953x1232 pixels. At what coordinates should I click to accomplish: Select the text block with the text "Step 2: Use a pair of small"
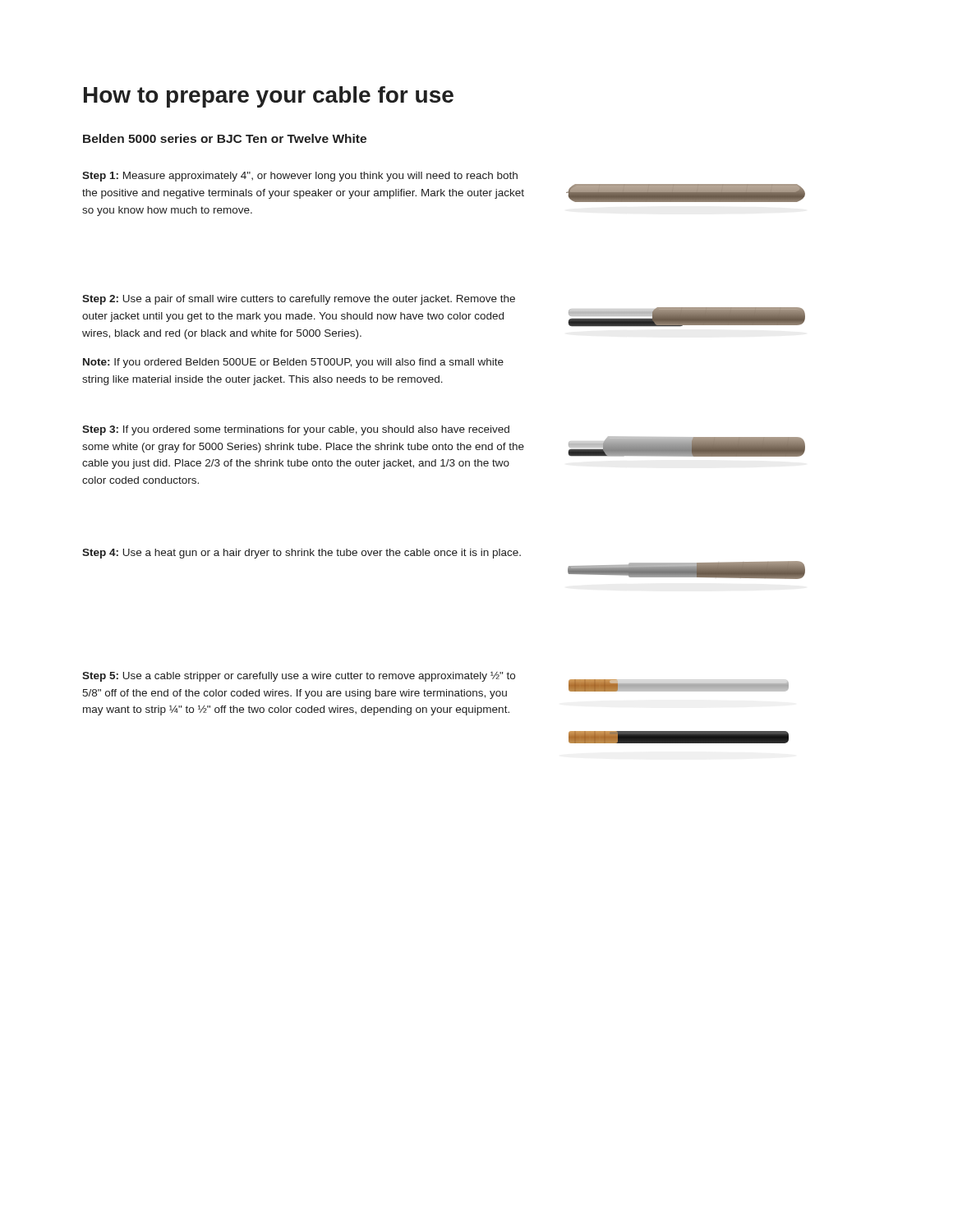pos(299,316)
